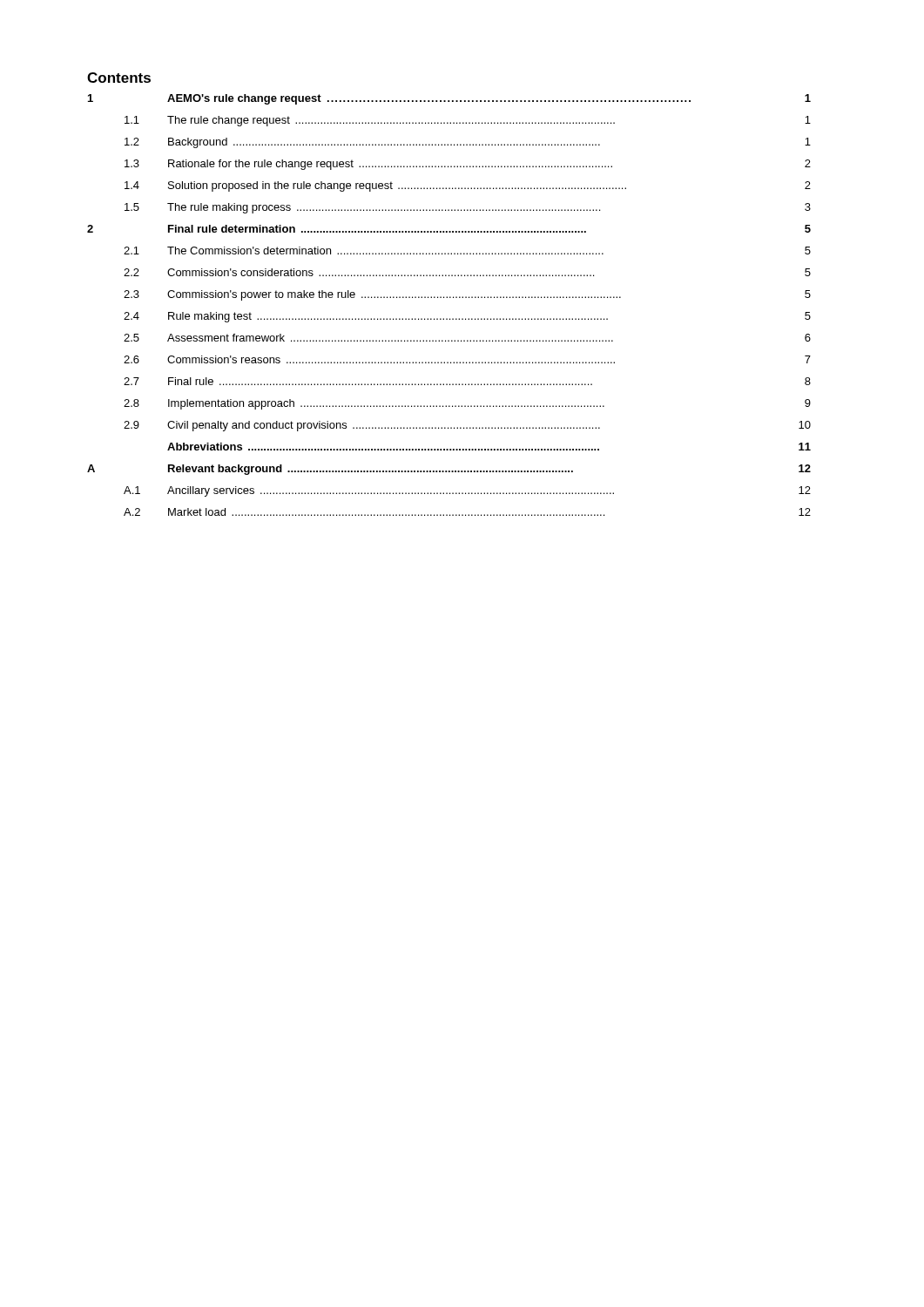The height and width of the screenshot is (1307, 924).
Task: Find "2.4 Rule making test" on this page
Action: [462, 316]
